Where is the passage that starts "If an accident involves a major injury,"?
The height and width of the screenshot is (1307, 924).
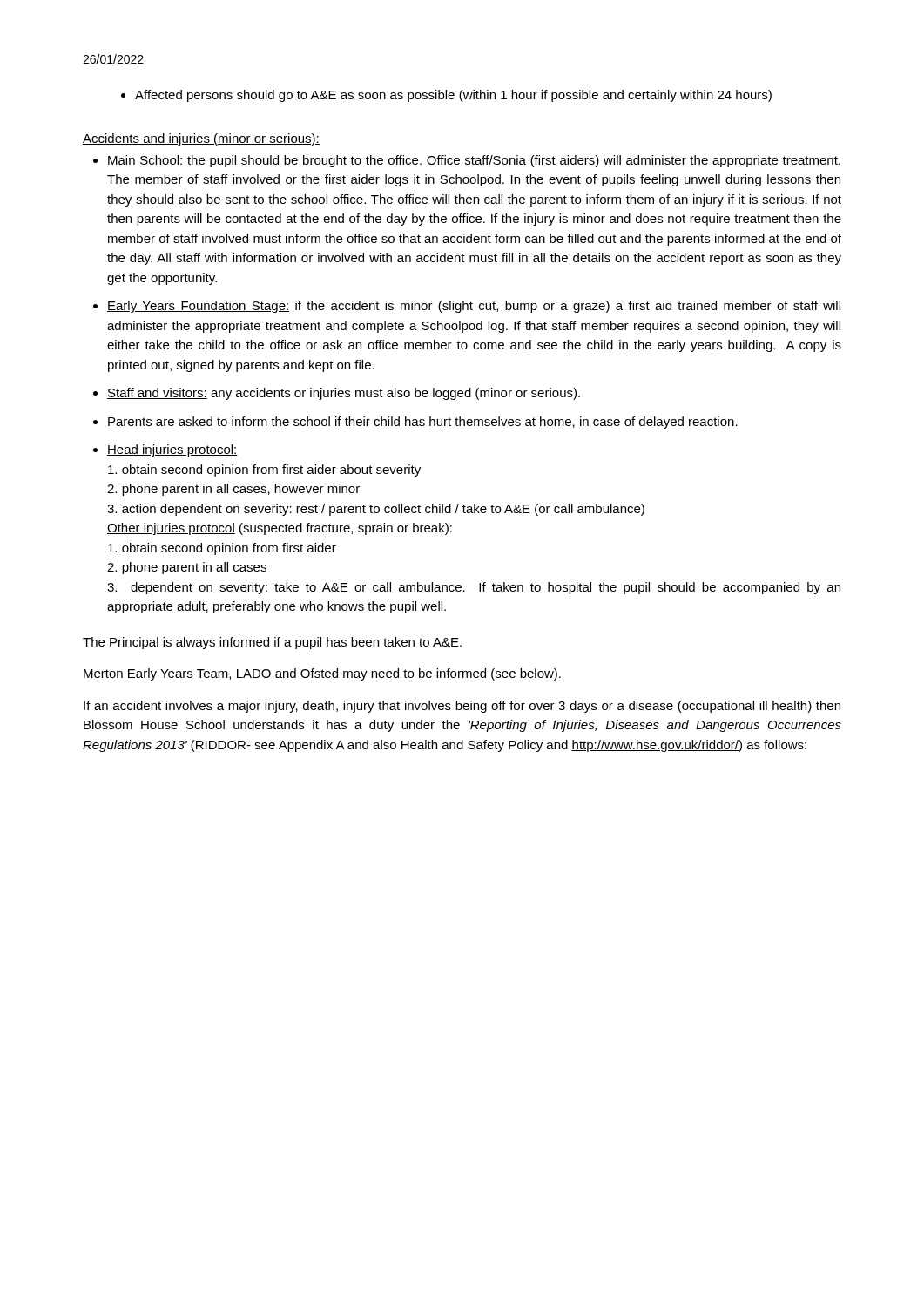click(x=462, y=725)
